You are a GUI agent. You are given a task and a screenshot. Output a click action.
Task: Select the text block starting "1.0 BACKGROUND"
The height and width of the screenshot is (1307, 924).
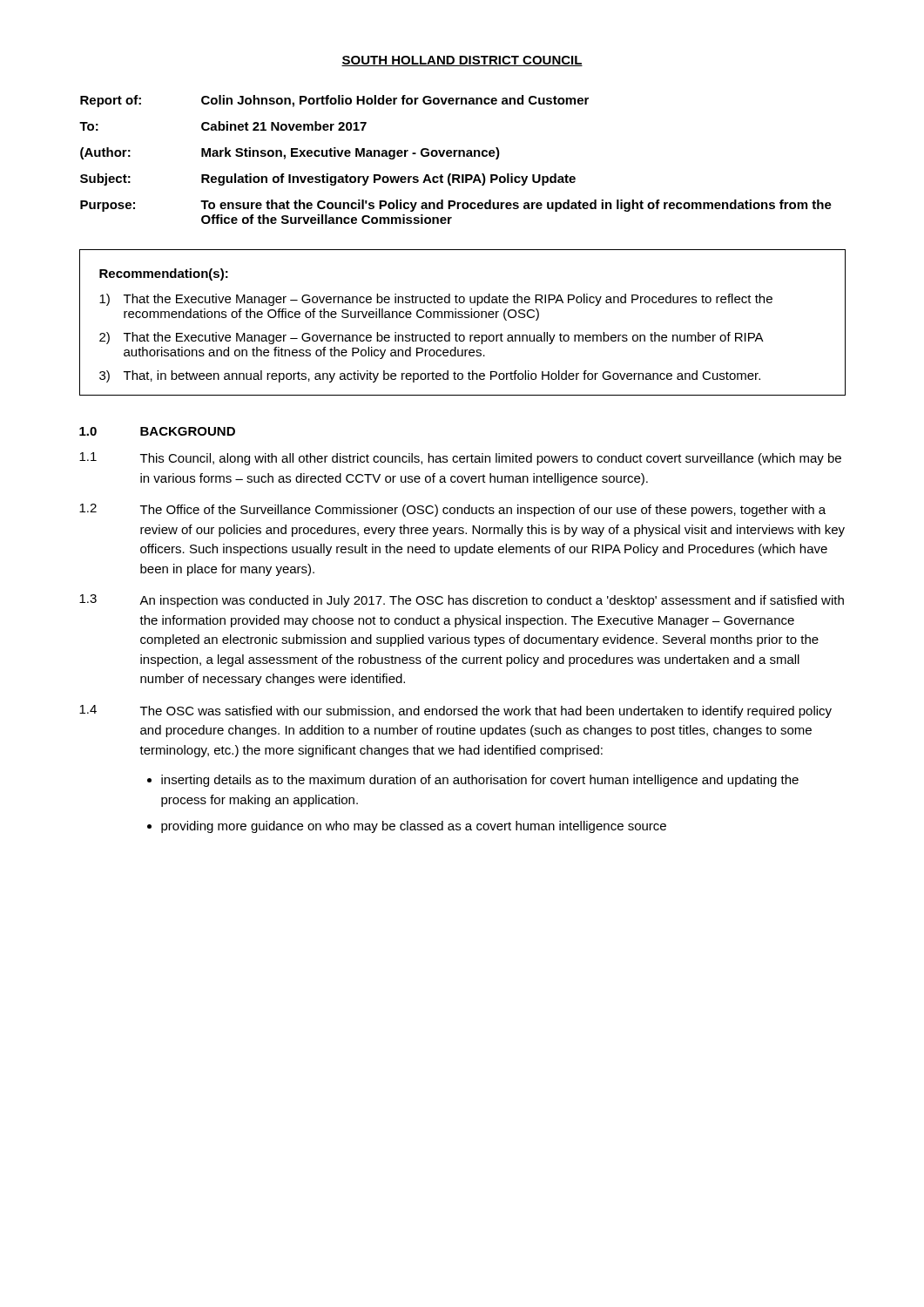(157, 431)
